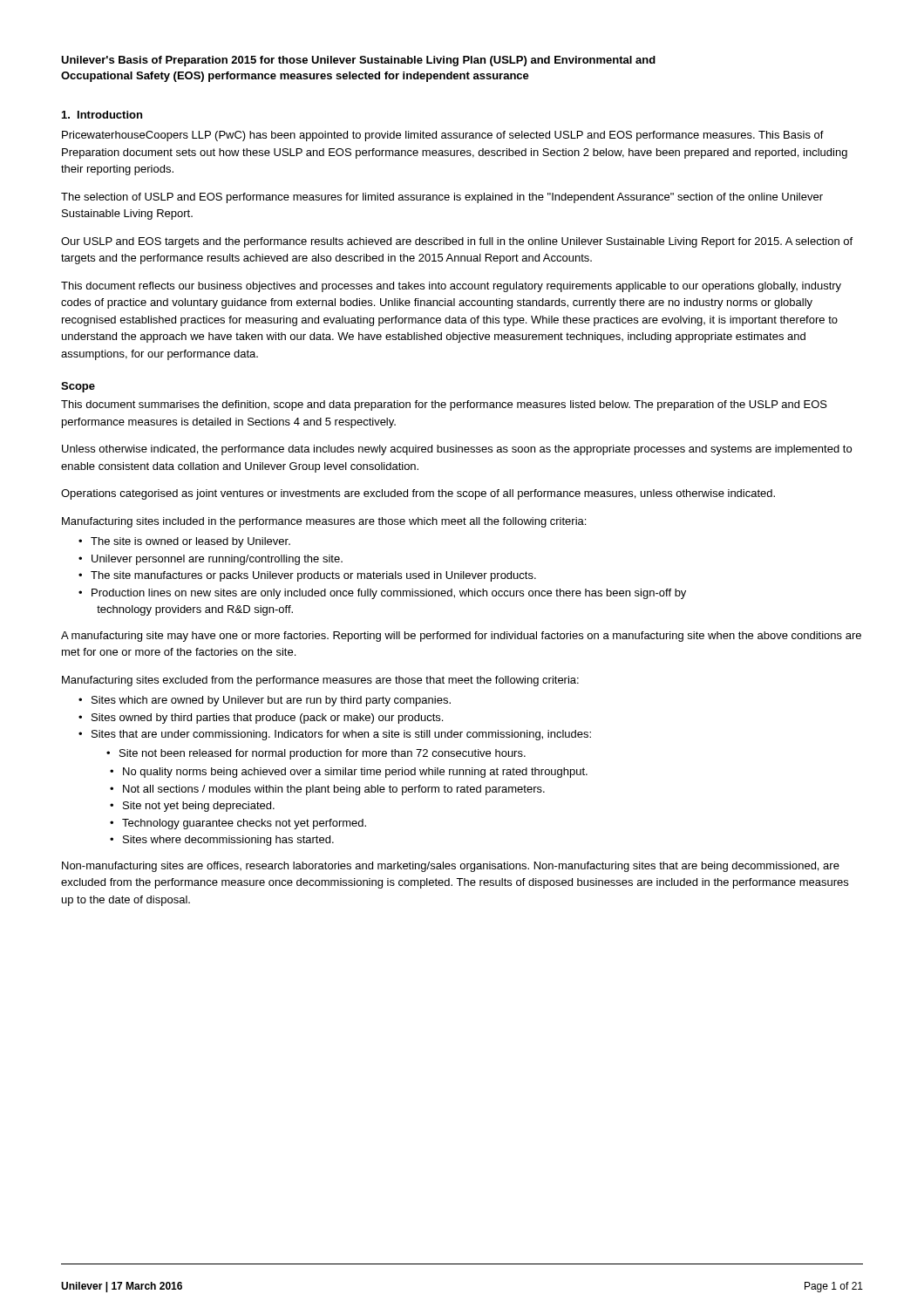Image resolution: width=924 pixels, height=1308 pixels.
Task: Navigate to the text starting "Unilever personnel are running/controlling"
Action: pos(217,558)
